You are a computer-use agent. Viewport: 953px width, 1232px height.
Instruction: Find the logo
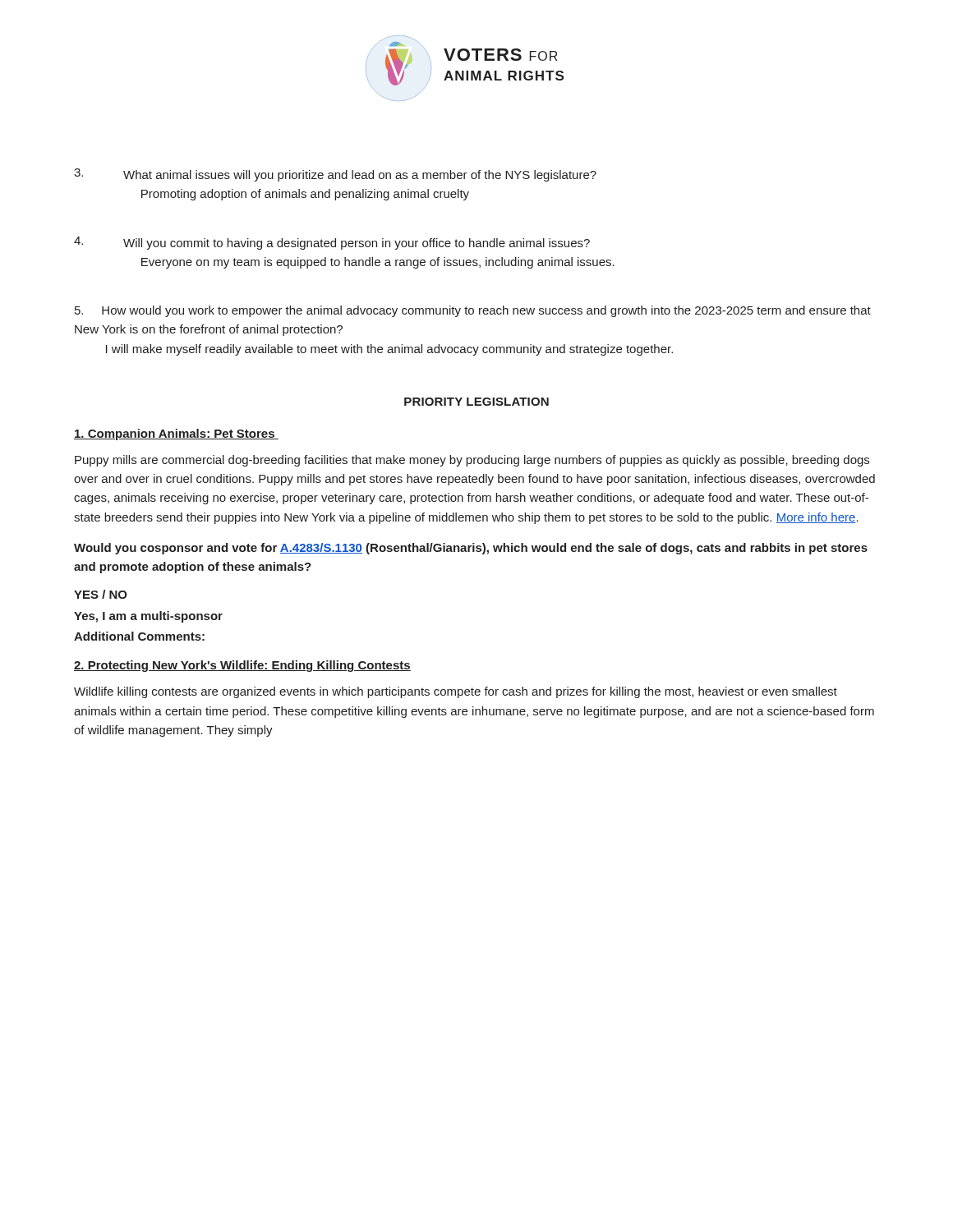[476, 58]
